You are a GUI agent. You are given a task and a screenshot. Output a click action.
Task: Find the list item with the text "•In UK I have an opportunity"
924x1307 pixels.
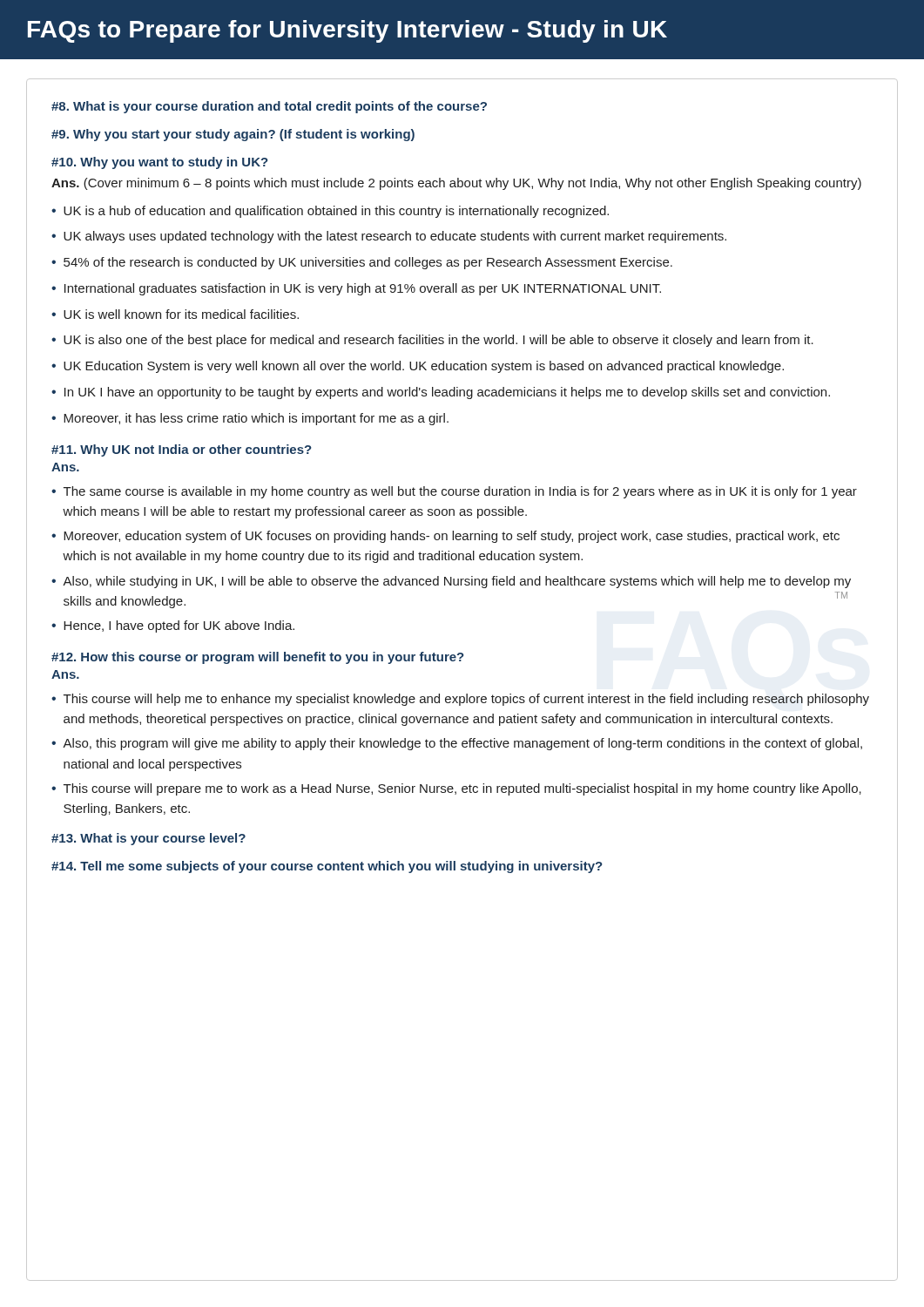click(x=441, y=393)
